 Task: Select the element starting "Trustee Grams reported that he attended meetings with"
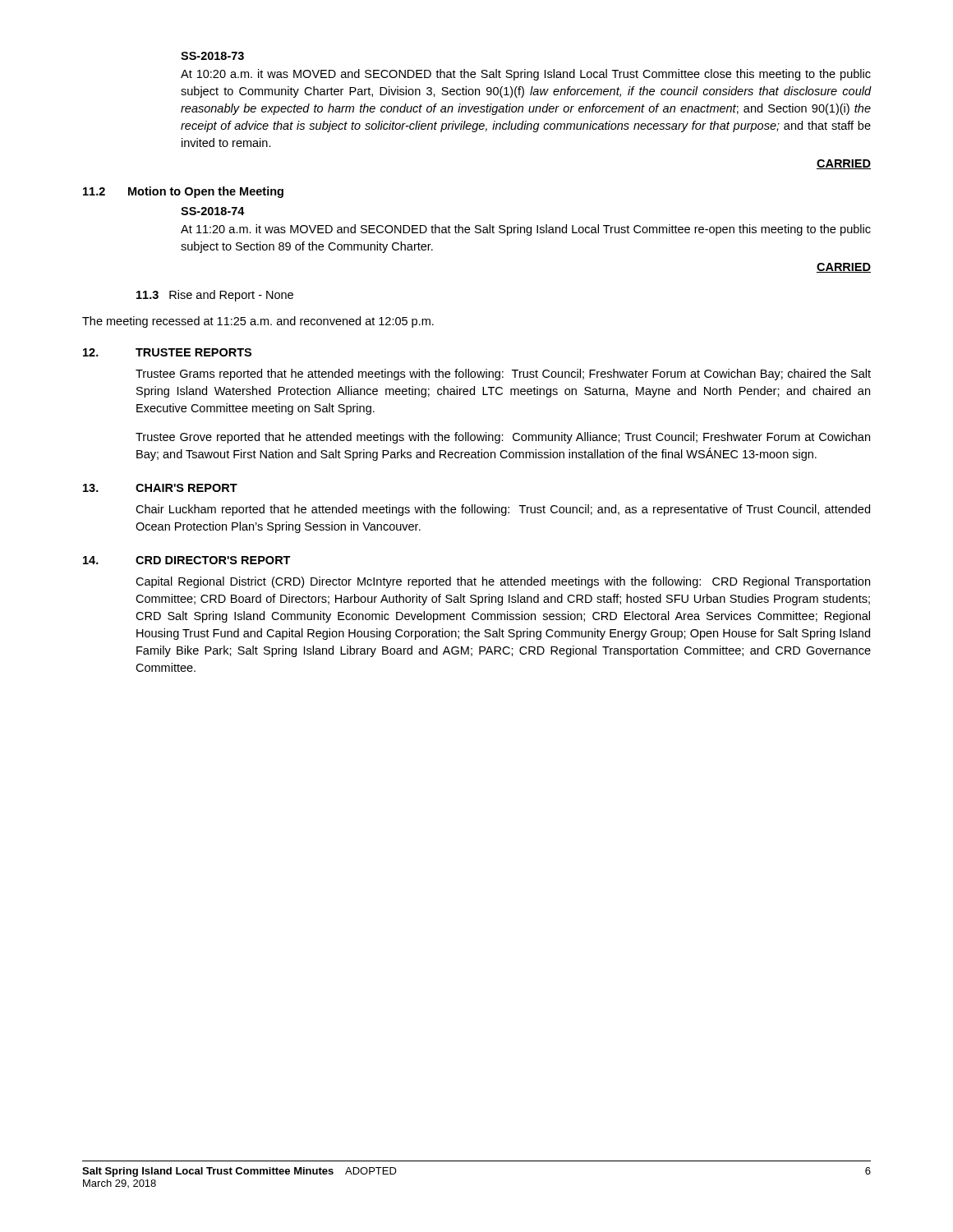tap(503, 391)
